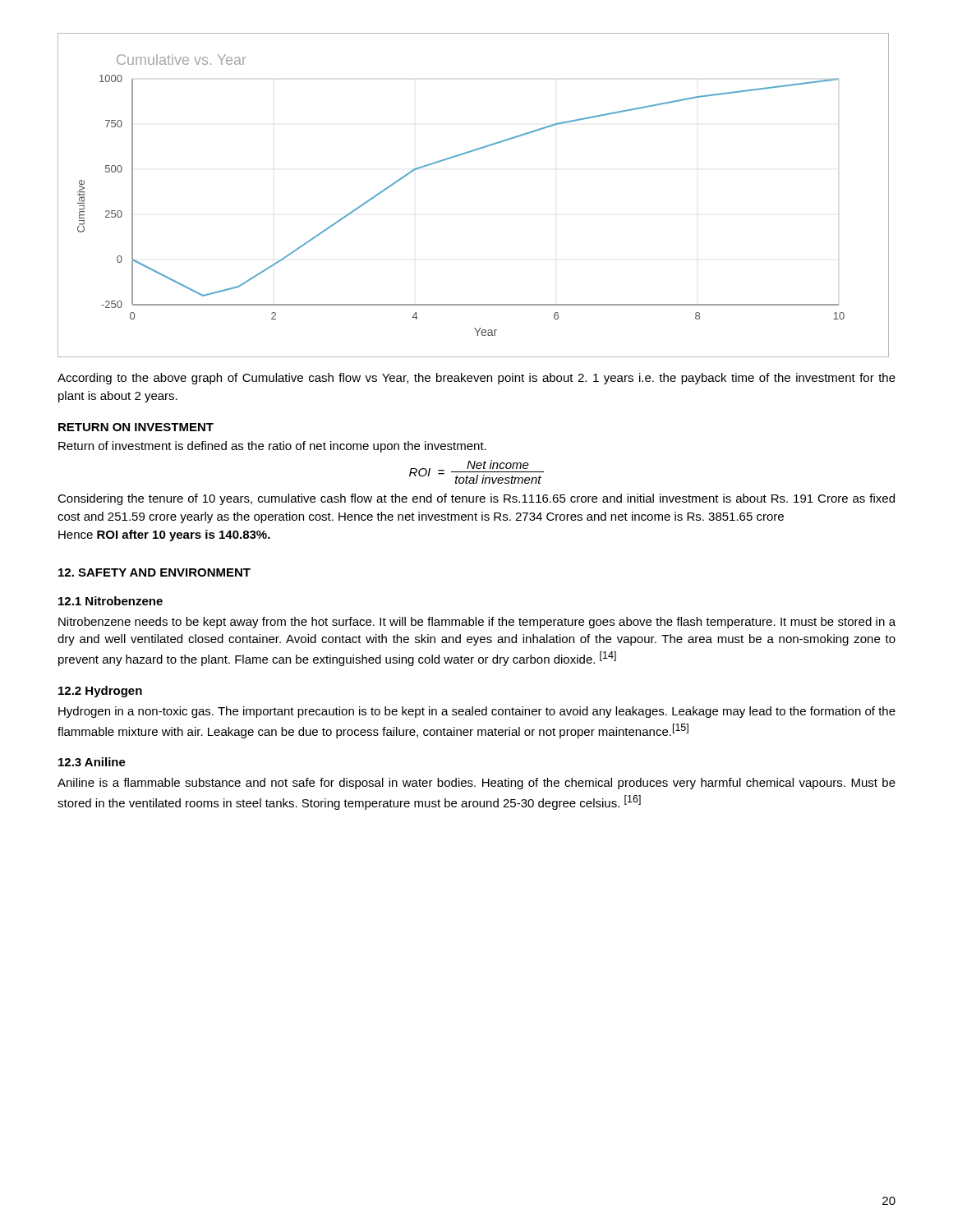Find the section header containing "12.1 Nitrobenzene"
The height and width of the screenshot is (1232, 953).
[110, 600]
